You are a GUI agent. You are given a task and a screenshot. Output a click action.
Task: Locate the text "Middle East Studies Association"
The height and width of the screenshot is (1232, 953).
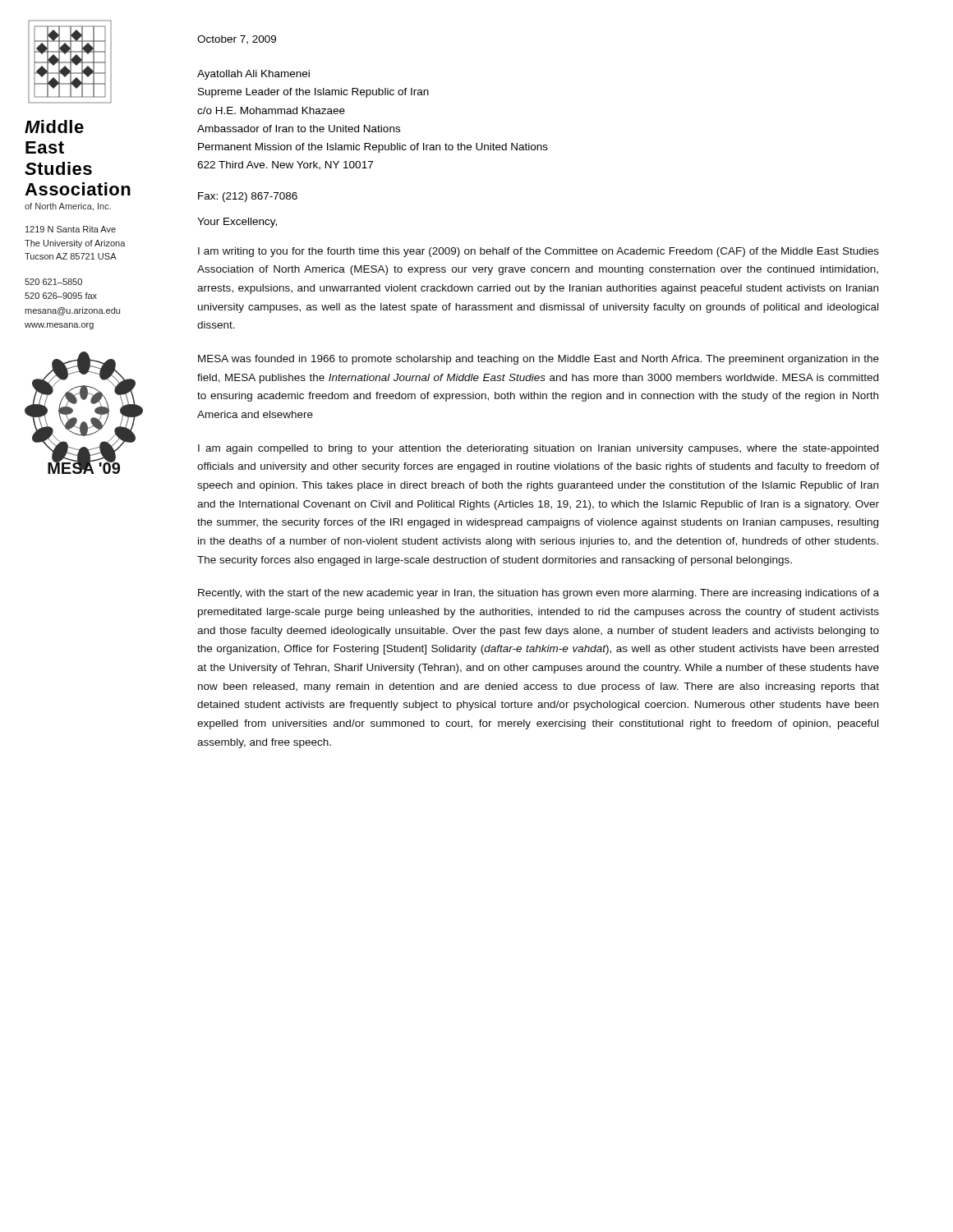coord(78,158)
